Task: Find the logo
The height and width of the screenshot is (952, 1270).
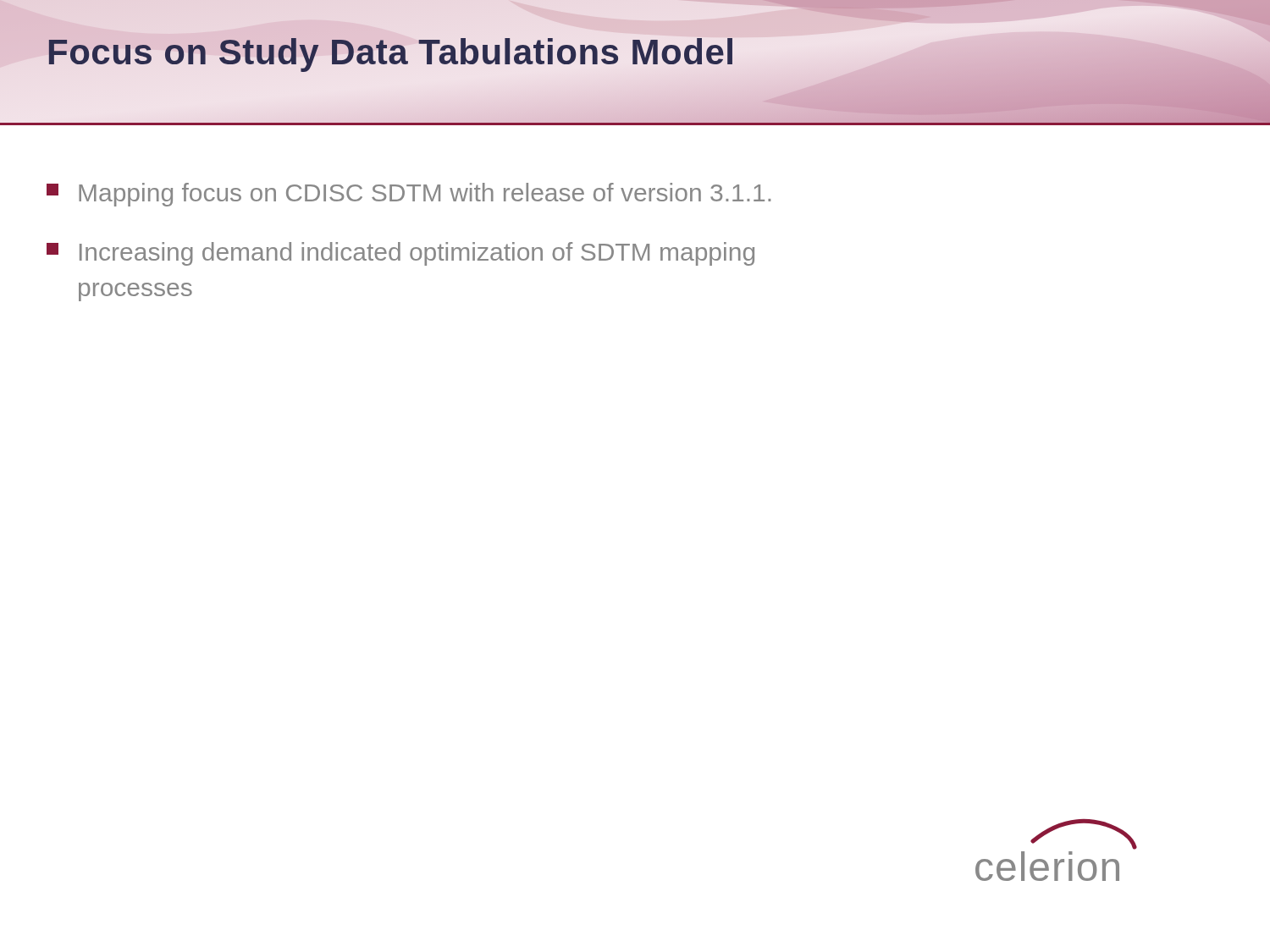Action: click(x=1077, y=853)
